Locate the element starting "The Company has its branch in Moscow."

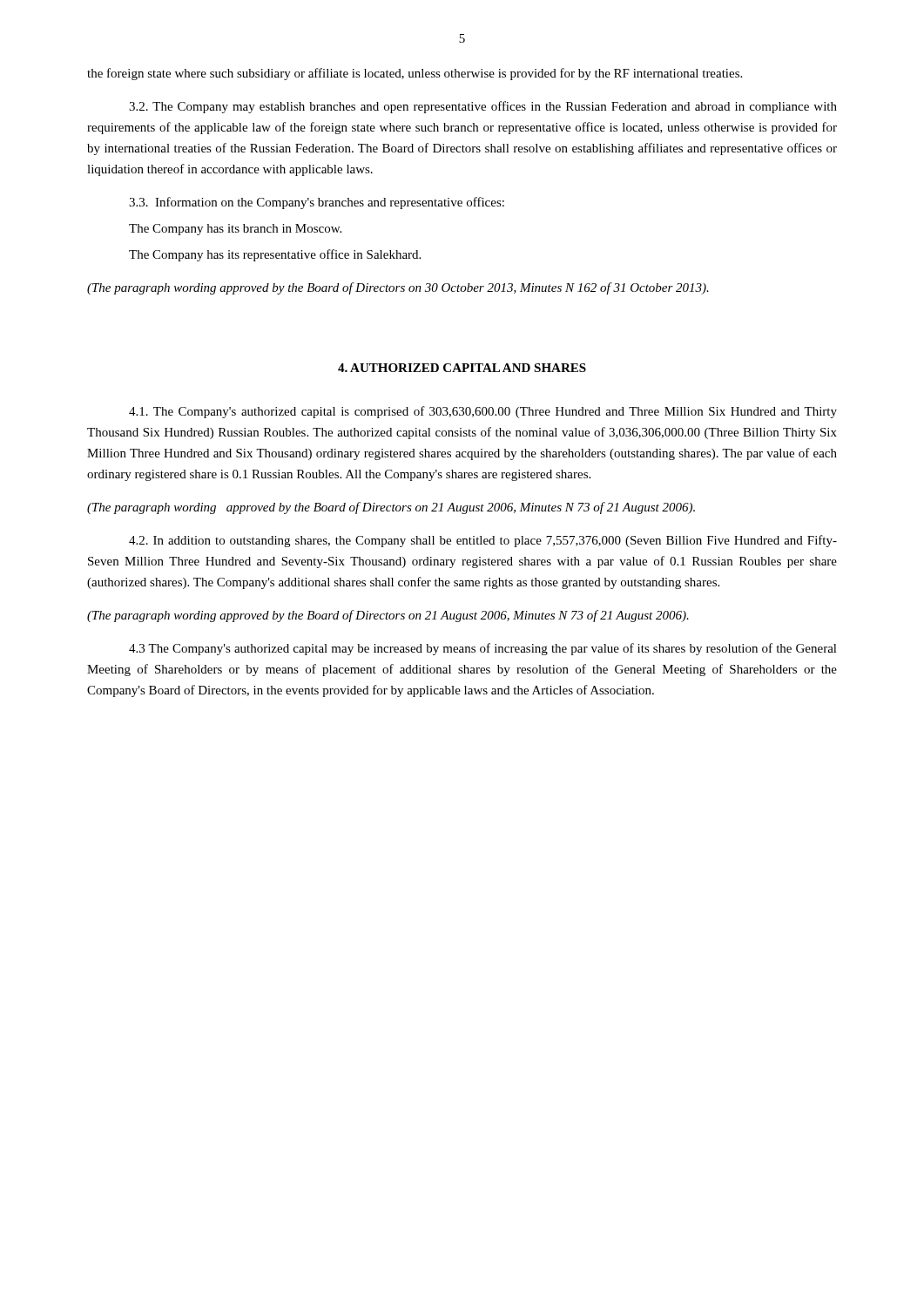(236, 228)
